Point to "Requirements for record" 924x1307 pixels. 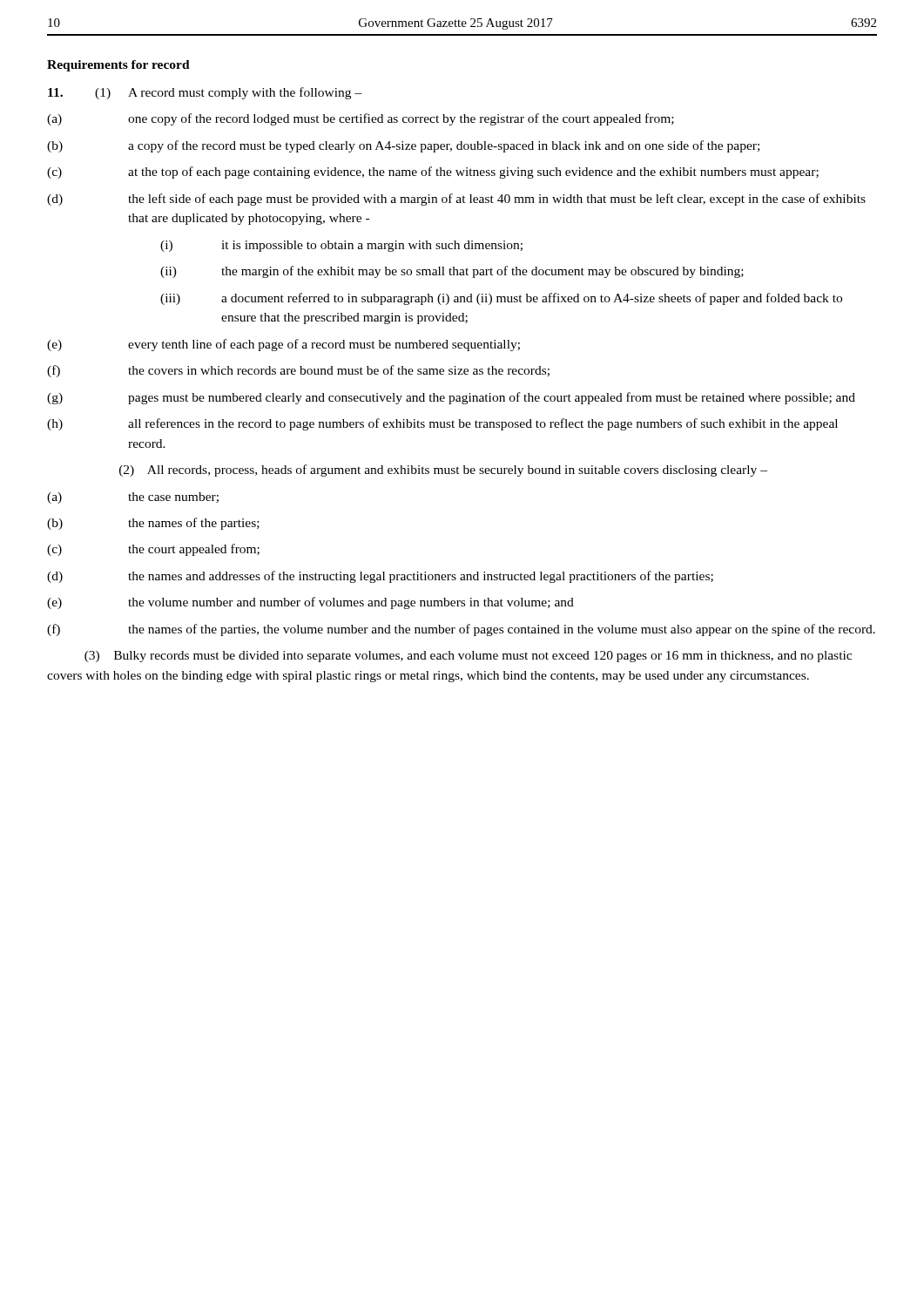[118, 64]
